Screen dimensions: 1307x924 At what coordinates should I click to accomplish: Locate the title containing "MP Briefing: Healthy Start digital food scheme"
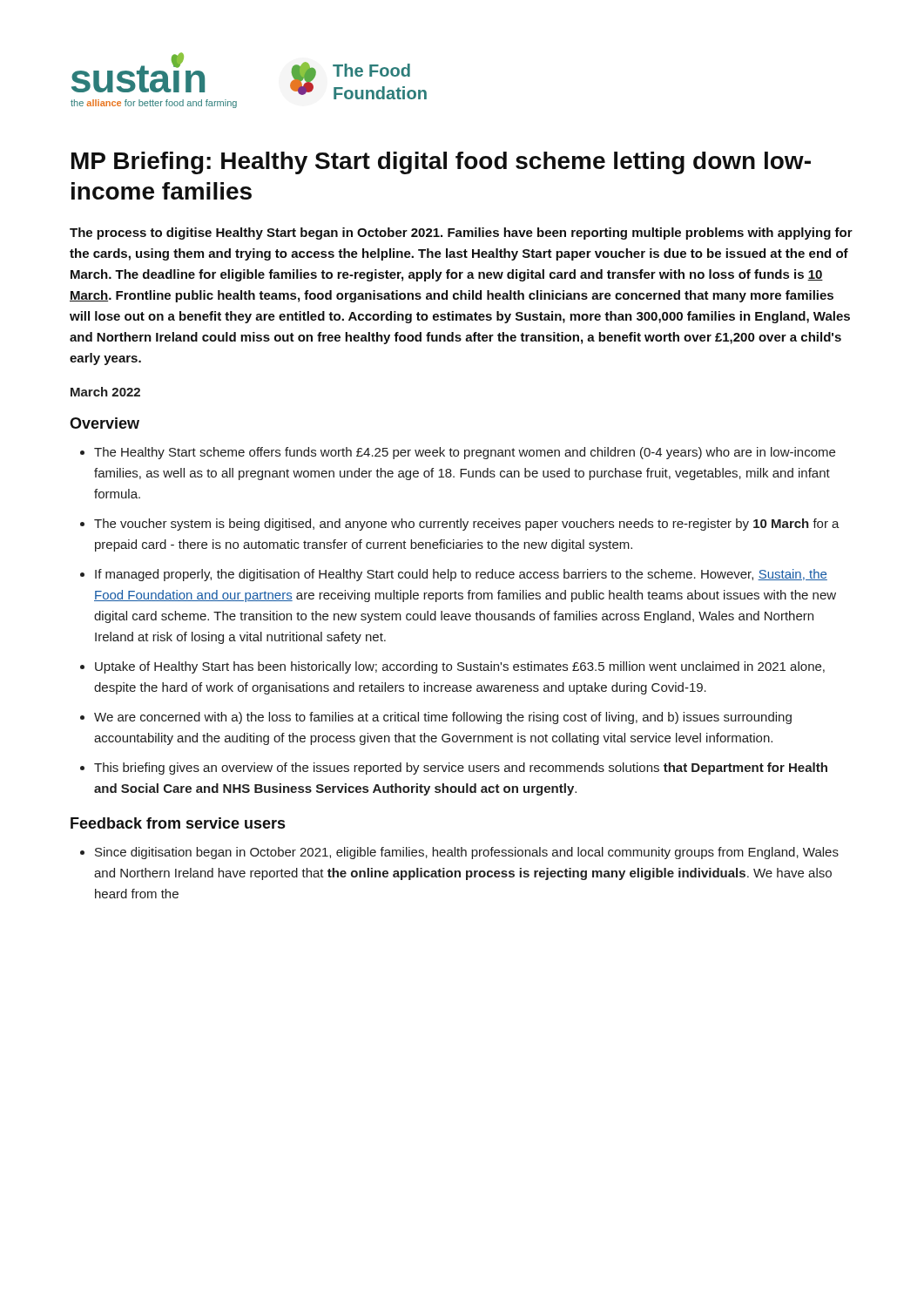click(462, 176)
